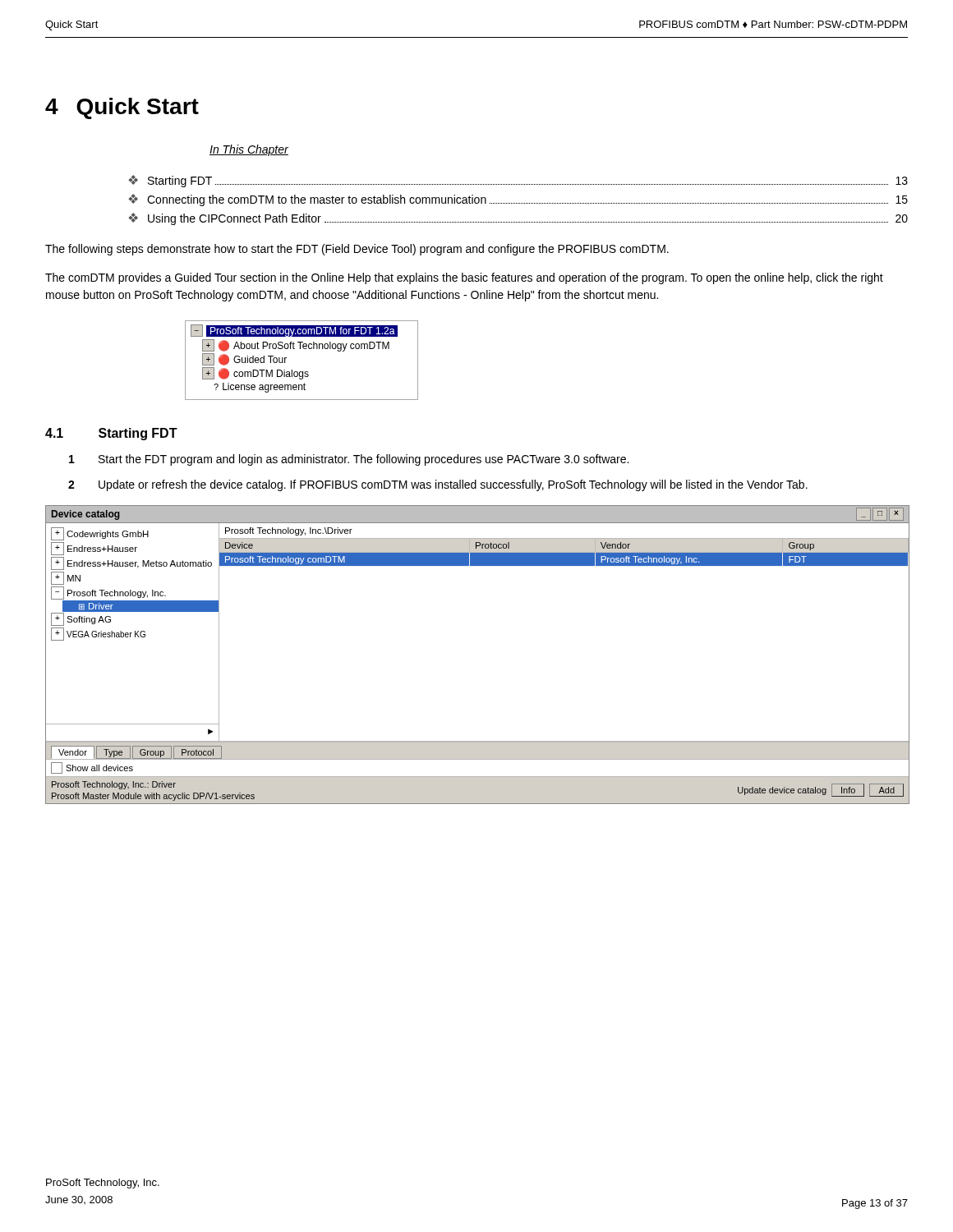Point to the text starting "❖ Using the CIPConnect Path Editor 20"
The image size is (953, 1232).
coord(518,218)
